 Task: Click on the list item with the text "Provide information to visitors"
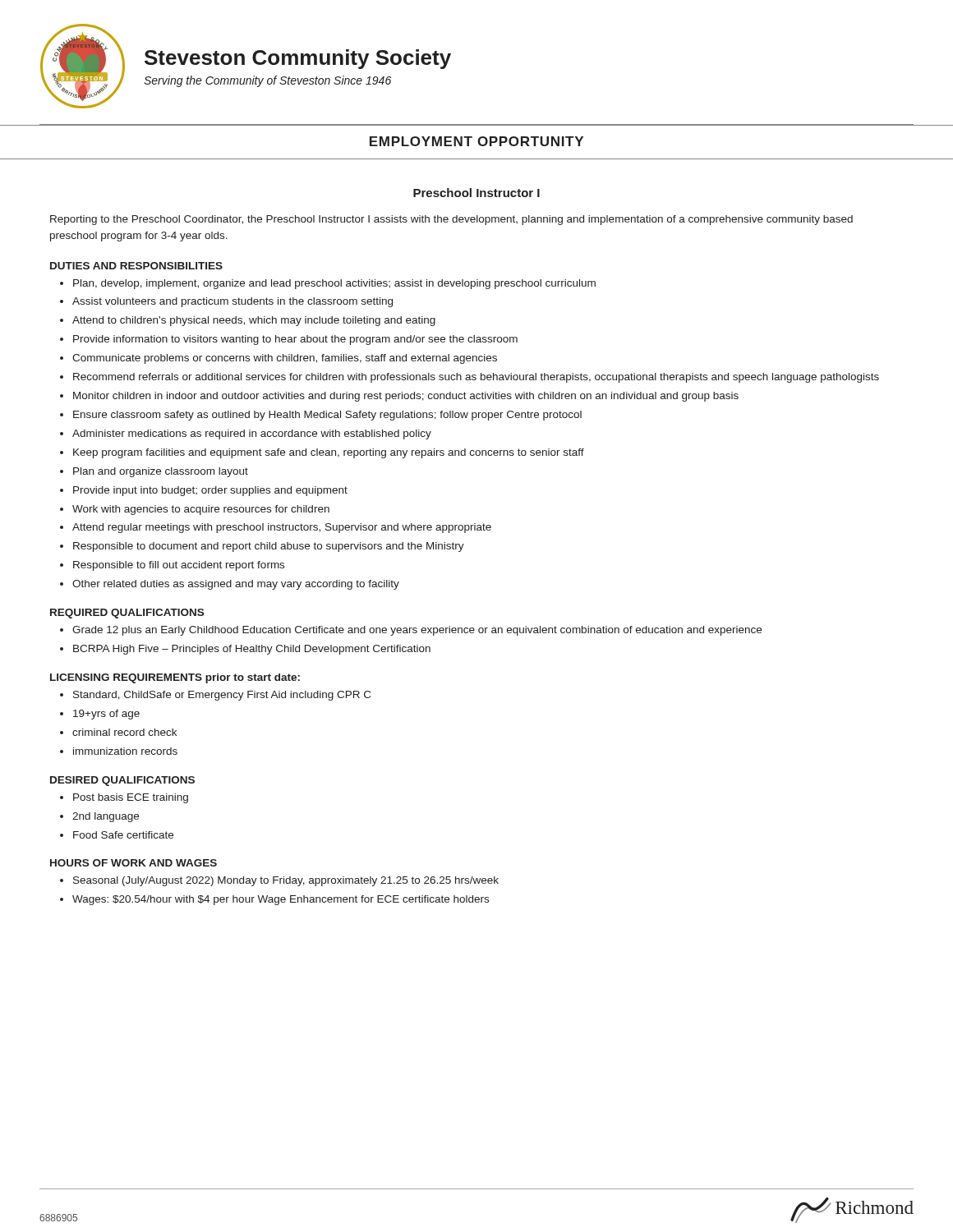(295, 339)
